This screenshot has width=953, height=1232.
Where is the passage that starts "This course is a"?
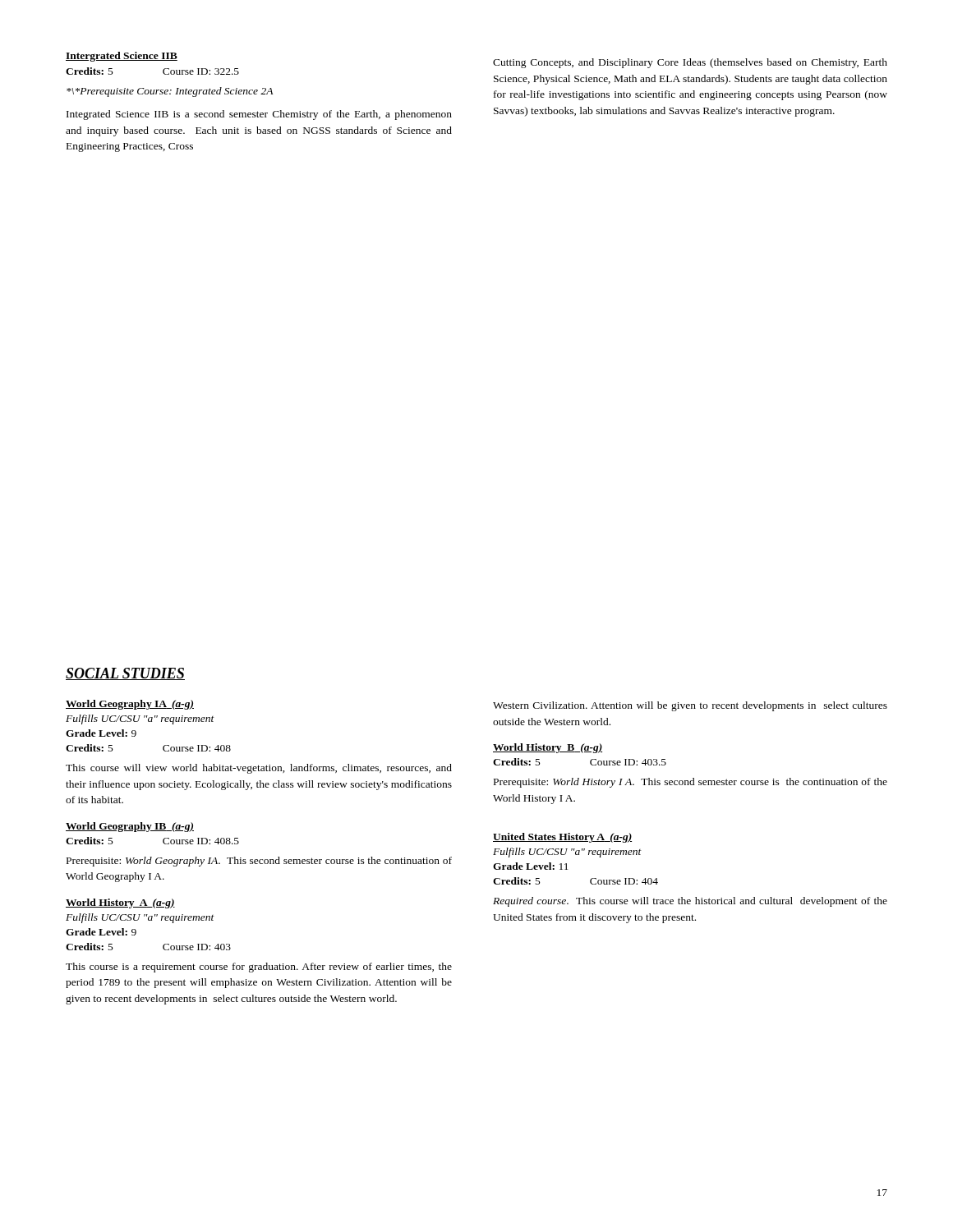[x=259, y=982]
